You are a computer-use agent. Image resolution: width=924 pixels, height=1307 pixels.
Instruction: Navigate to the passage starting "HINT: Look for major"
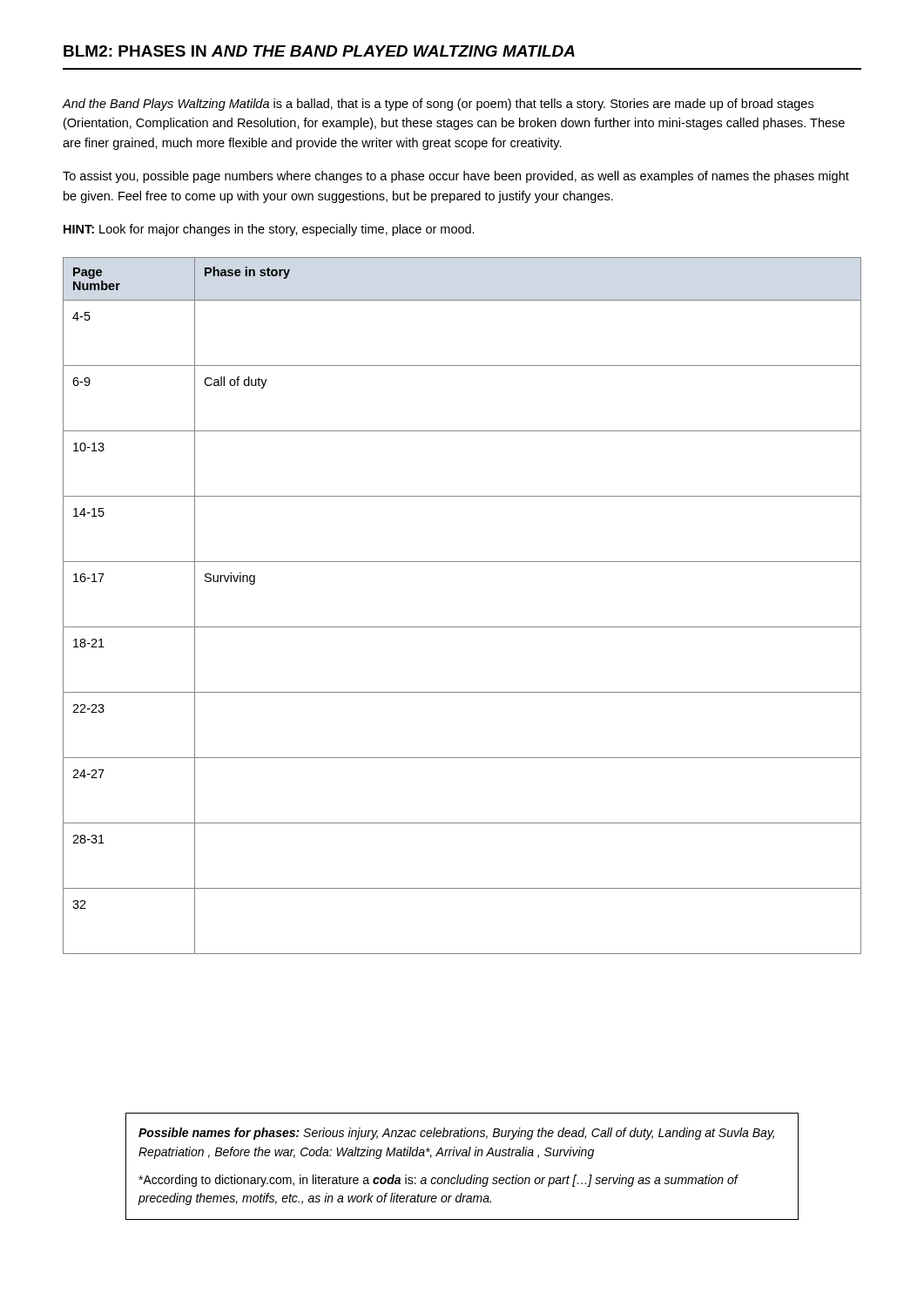click(x=269, y=229)
